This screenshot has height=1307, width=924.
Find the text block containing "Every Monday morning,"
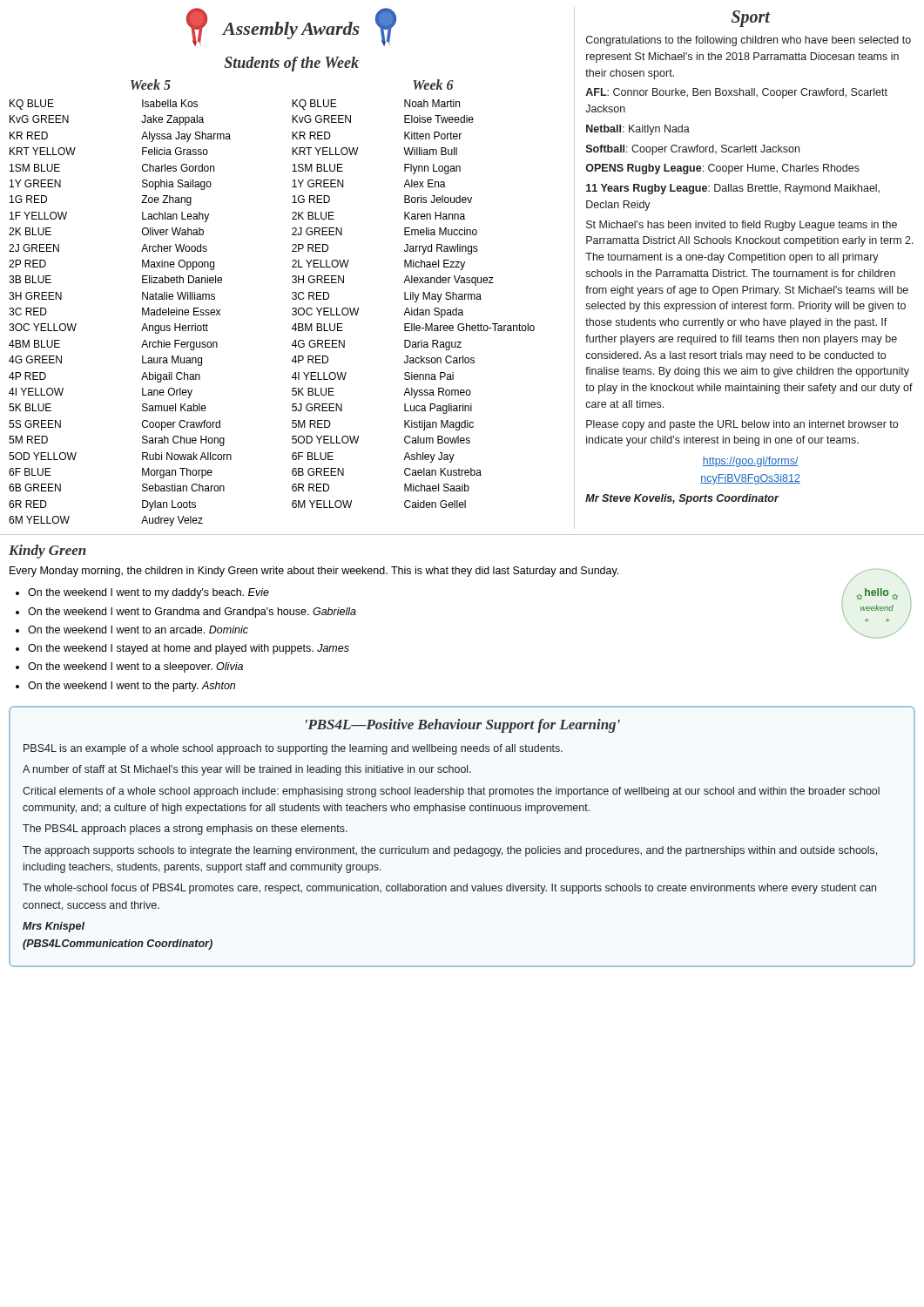click(314, 570)
